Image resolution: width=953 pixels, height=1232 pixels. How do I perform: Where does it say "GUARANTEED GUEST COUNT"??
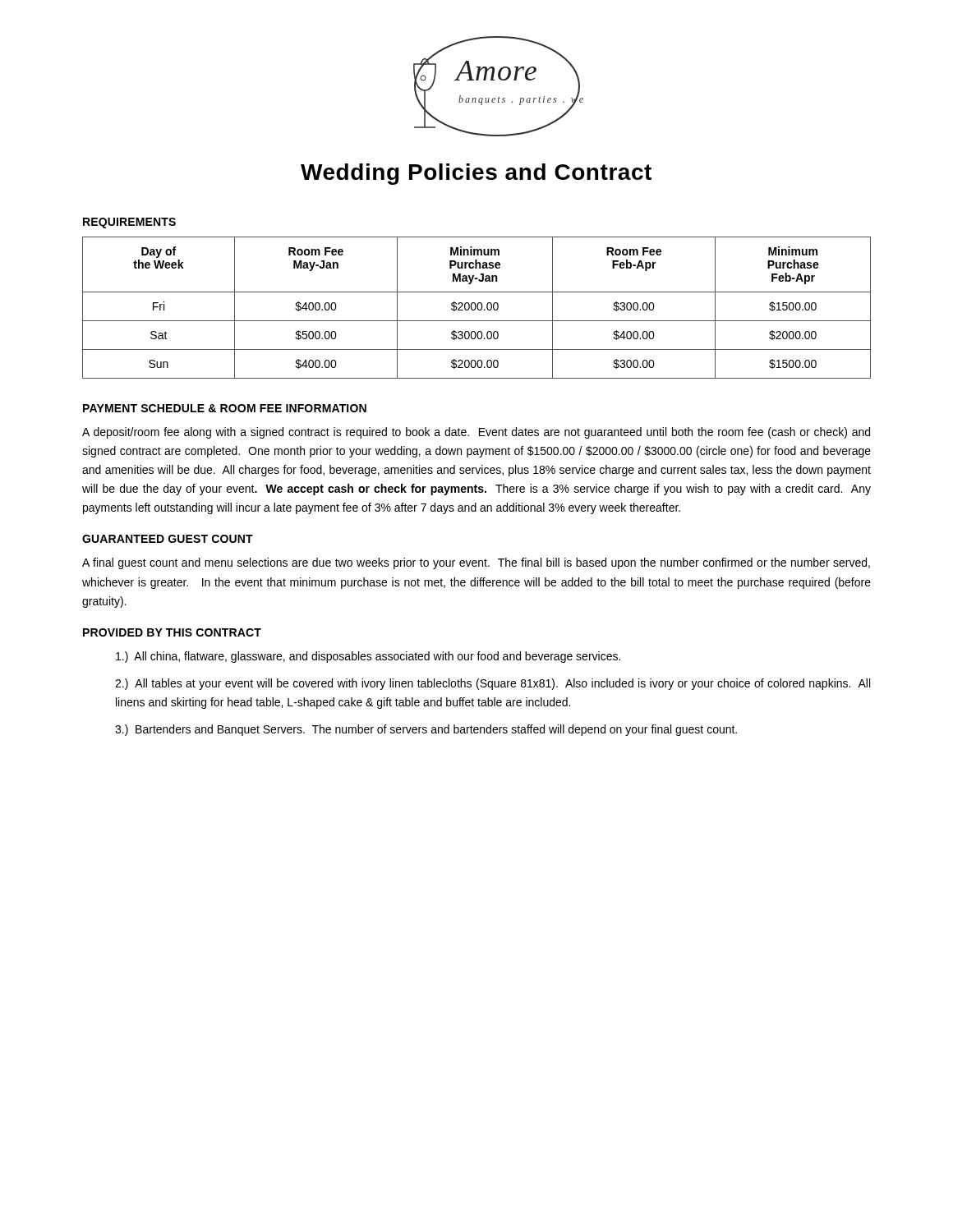(167, 539)
